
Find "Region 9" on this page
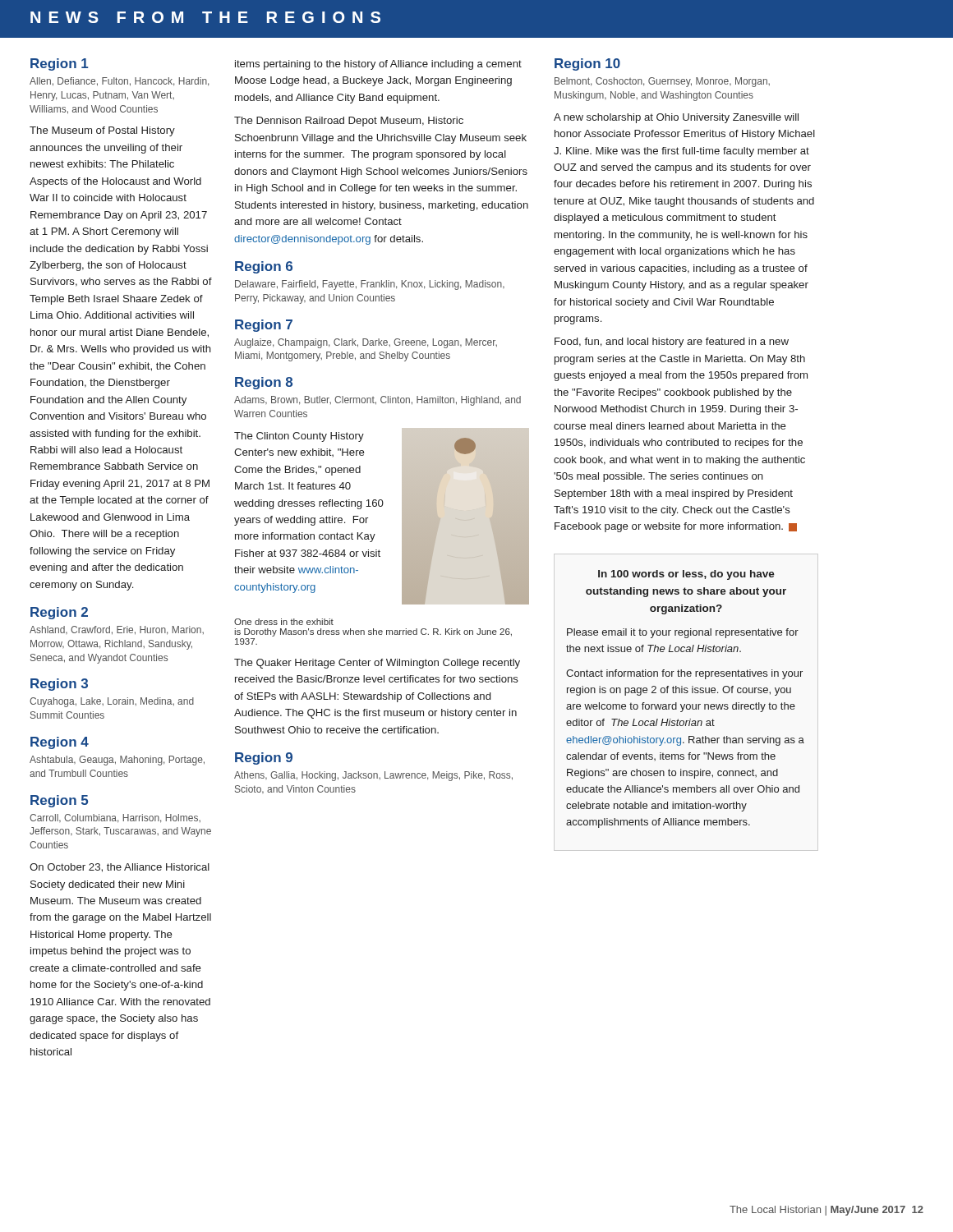pyautogui.click(x=264, y=758)
